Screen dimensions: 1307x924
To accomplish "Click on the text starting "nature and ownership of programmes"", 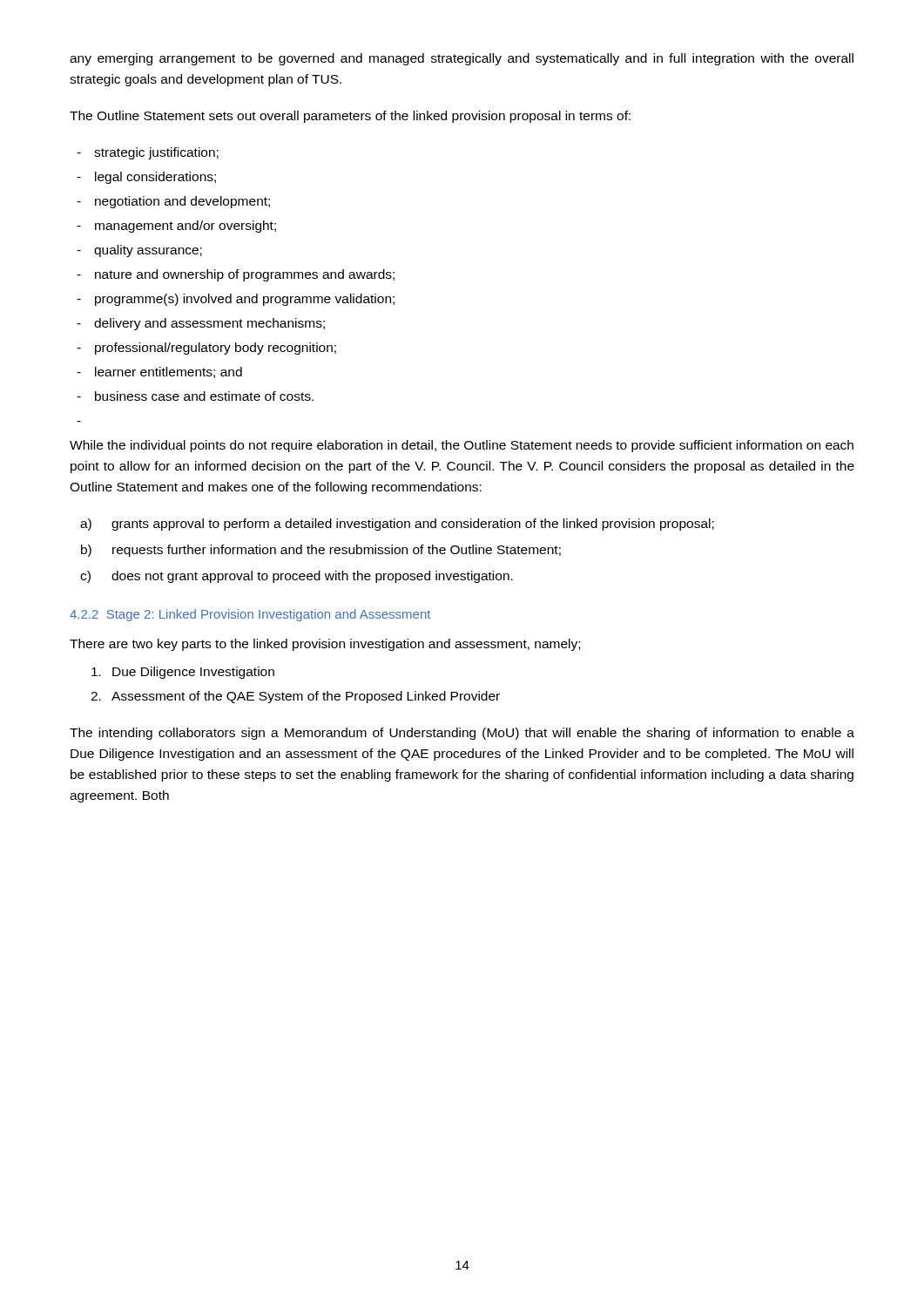I will (x=236, y=275).
